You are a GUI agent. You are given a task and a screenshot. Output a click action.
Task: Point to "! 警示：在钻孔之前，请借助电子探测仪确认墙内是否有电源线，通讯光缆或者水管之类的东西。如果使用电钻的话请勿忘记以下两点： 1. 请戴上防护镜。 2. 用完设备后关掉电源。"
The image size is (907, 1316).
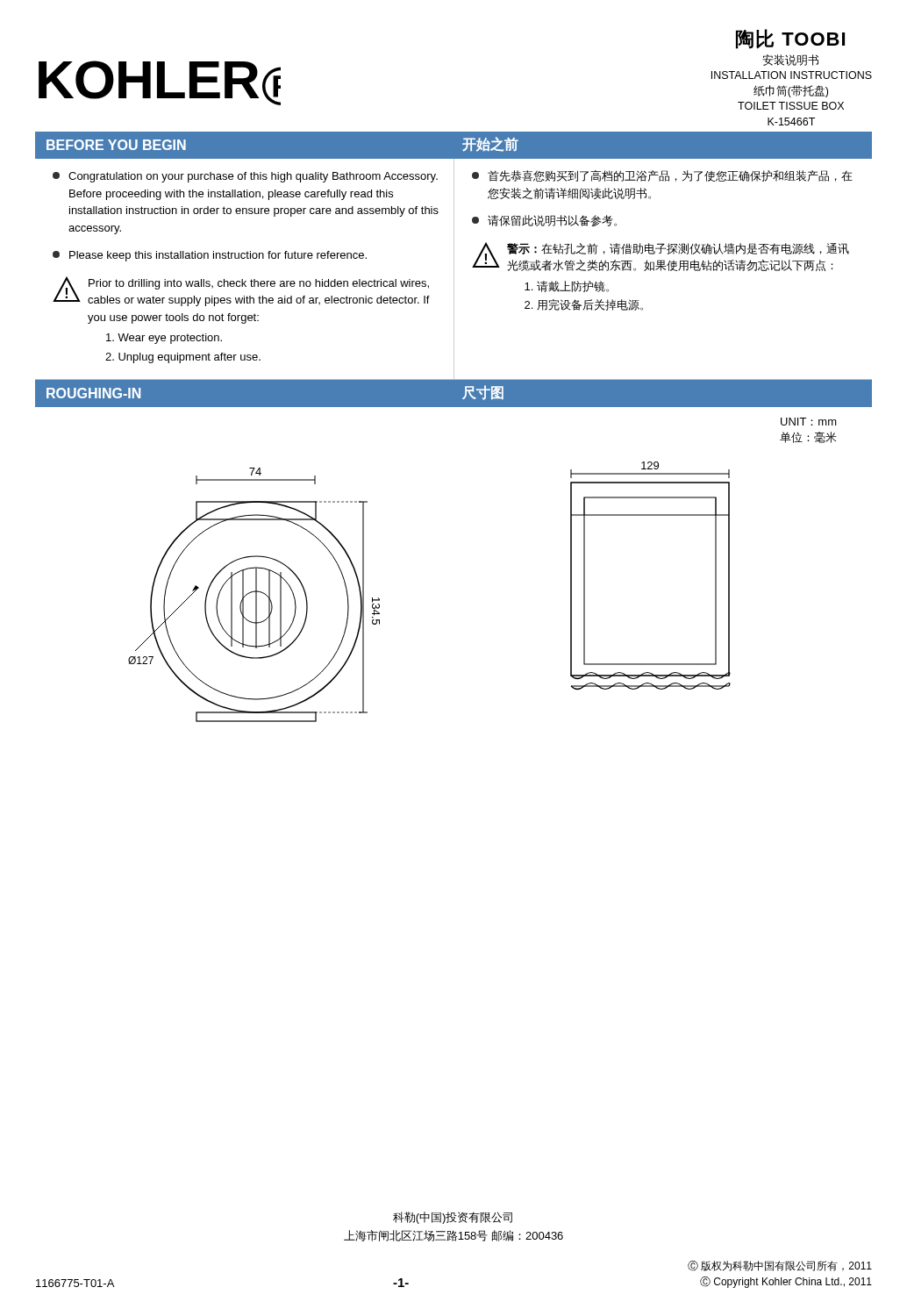point(665,278)
